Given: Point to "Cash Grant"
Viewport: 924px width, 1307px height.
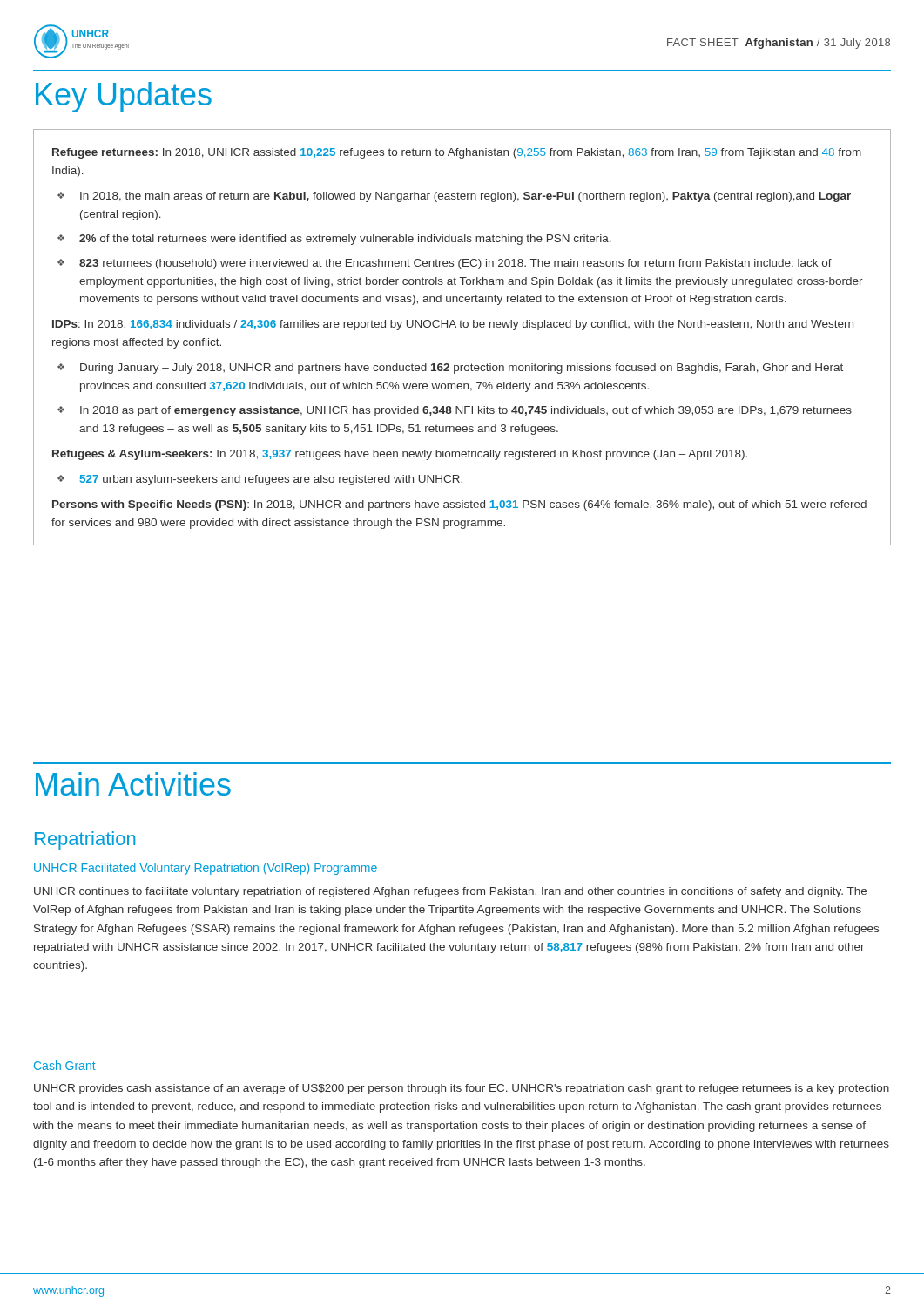Looking at the screenshot, I should click(x=64, y=1066).
